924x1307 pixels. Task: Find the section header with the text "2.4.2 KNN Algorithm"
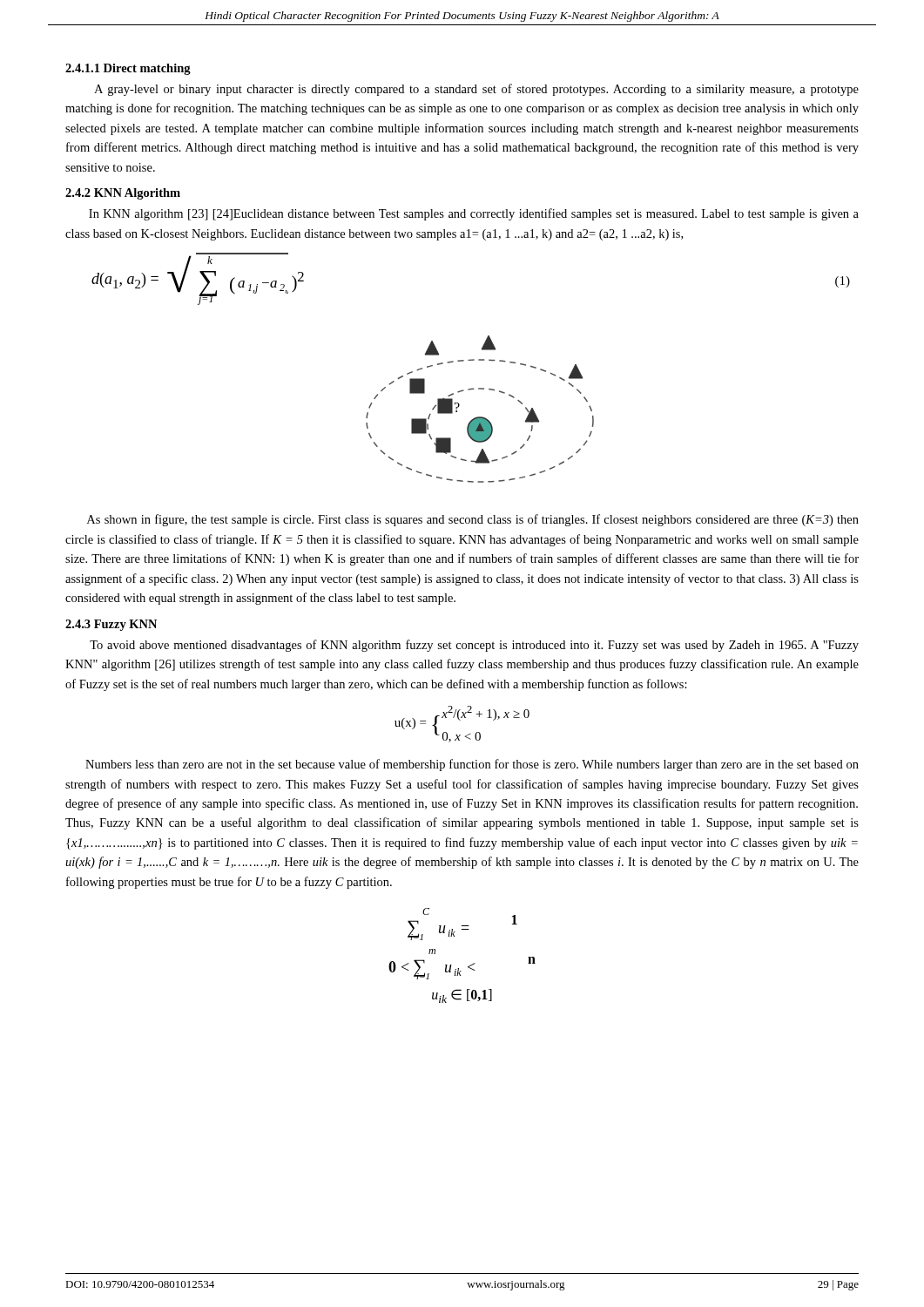(x=123, y=193)
